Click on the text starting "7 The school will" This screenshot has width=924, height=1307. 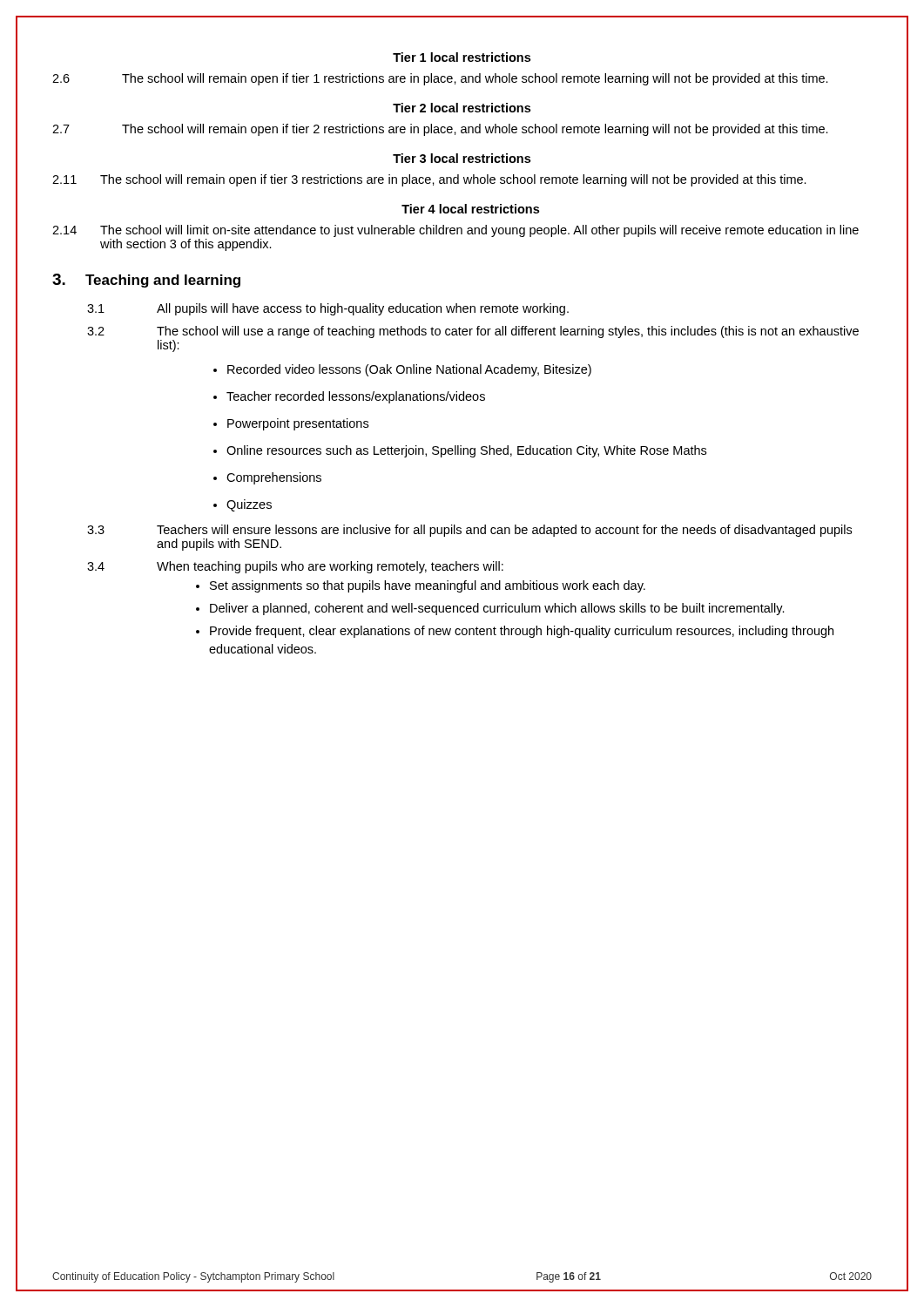point(462,129)
